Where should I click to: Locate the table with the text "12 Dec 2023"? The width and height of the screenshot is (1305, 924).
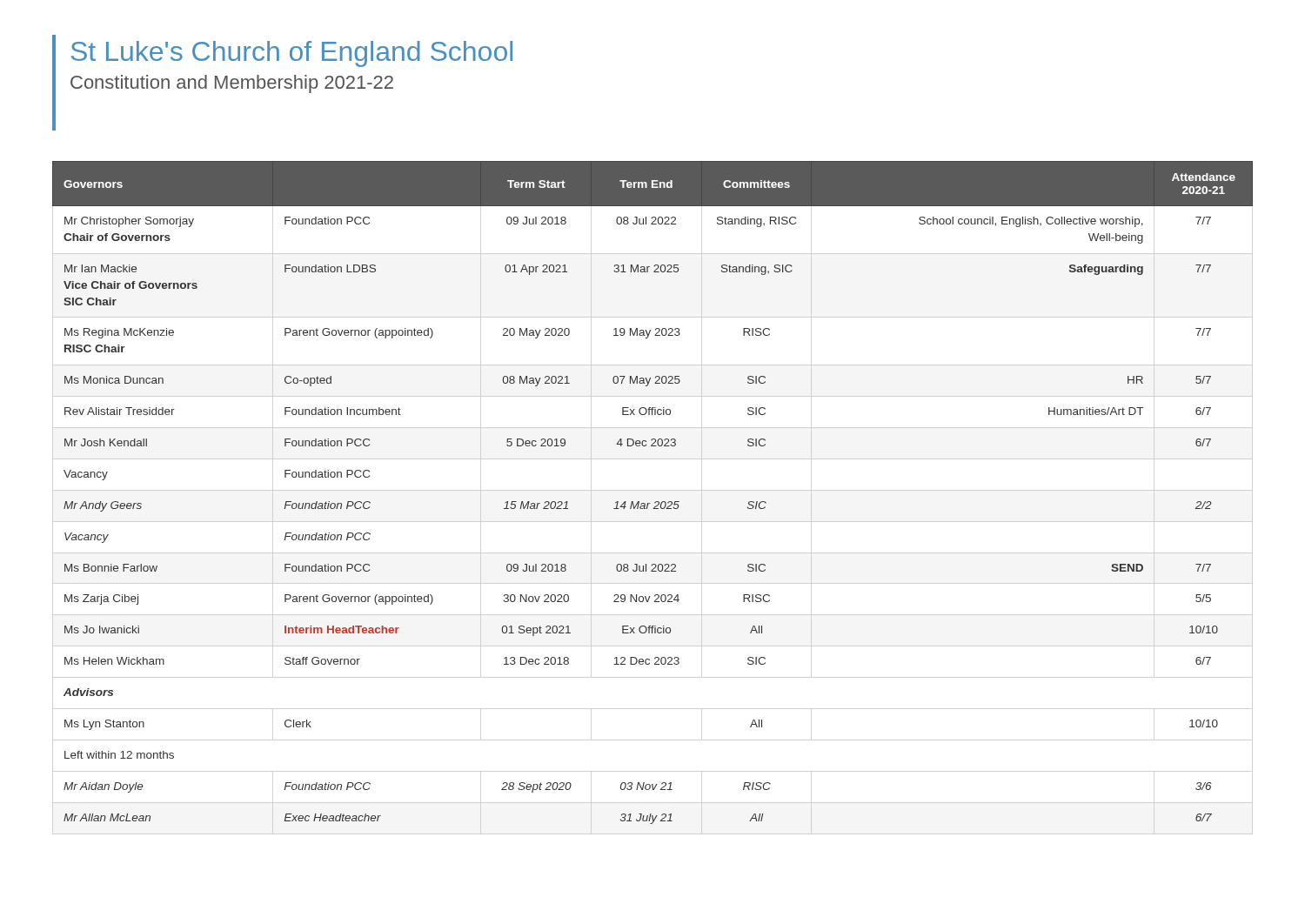652,497
